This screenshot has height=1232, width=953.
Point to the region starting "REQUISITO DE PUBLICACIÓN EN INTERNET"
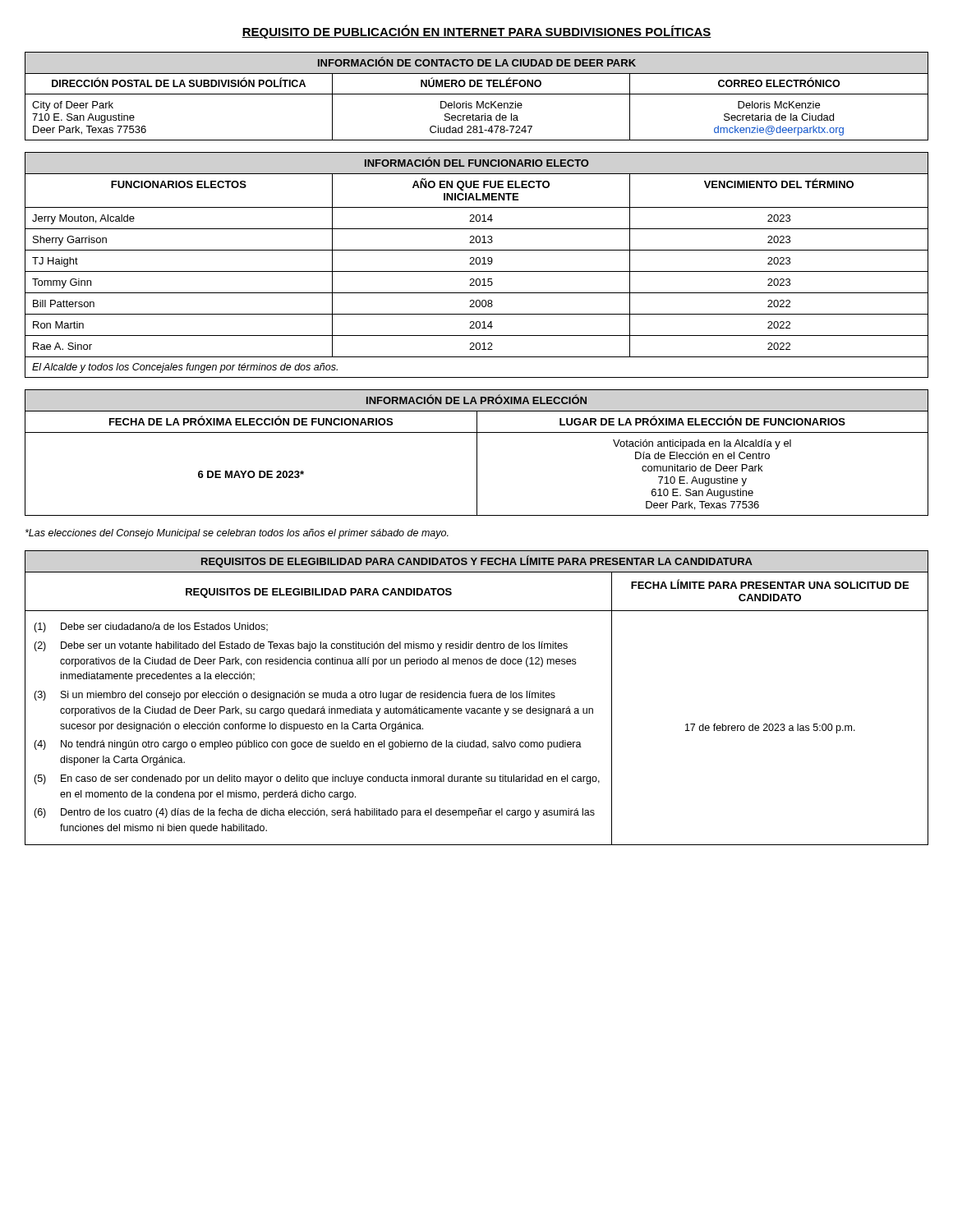pos(476,32)
